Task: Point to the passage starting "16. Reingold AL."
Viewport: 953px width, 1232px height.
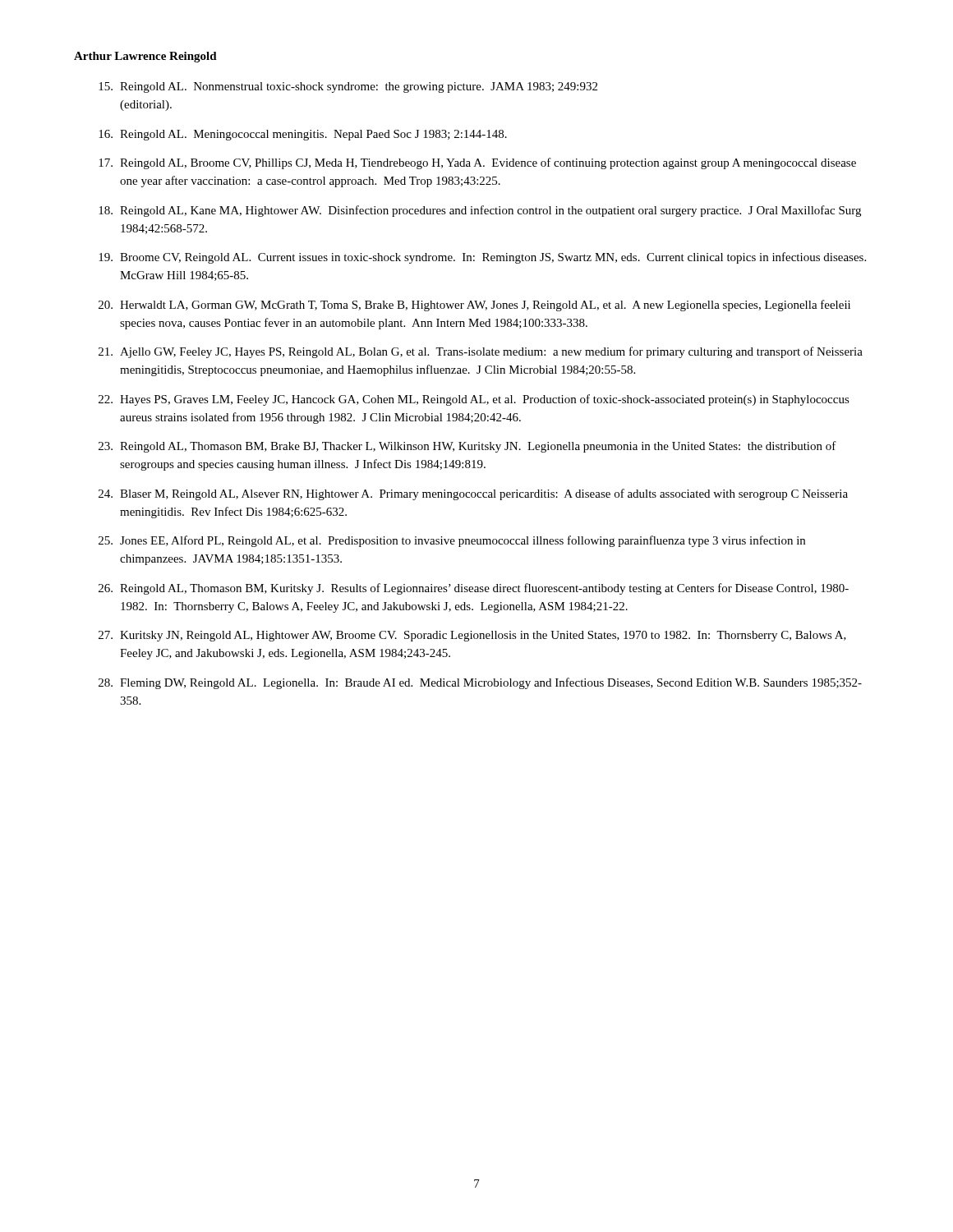Action: pos(472,134)
